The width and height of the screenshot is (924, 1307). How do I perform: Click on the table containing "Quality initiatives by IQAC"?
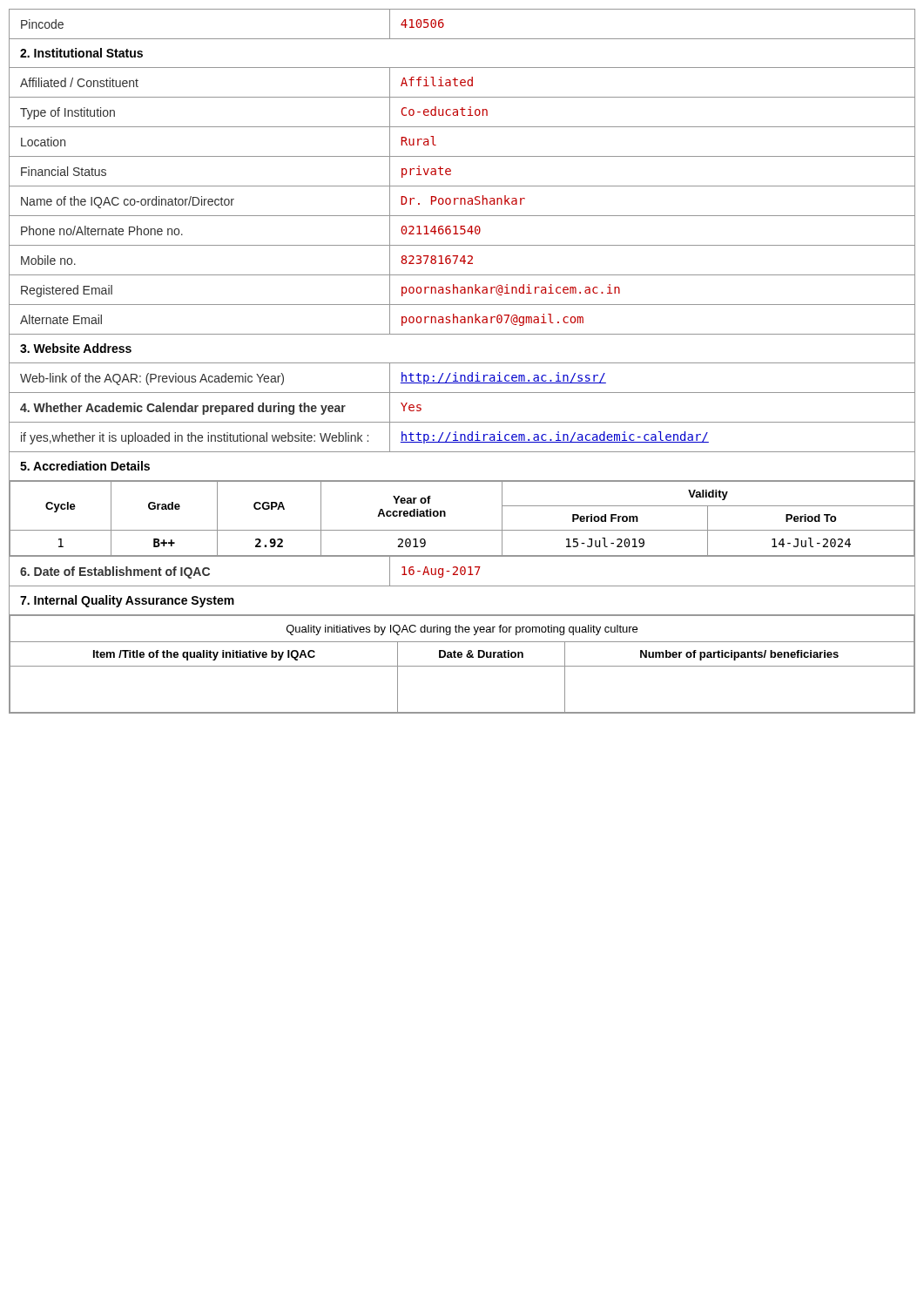(x=462, y=664)
